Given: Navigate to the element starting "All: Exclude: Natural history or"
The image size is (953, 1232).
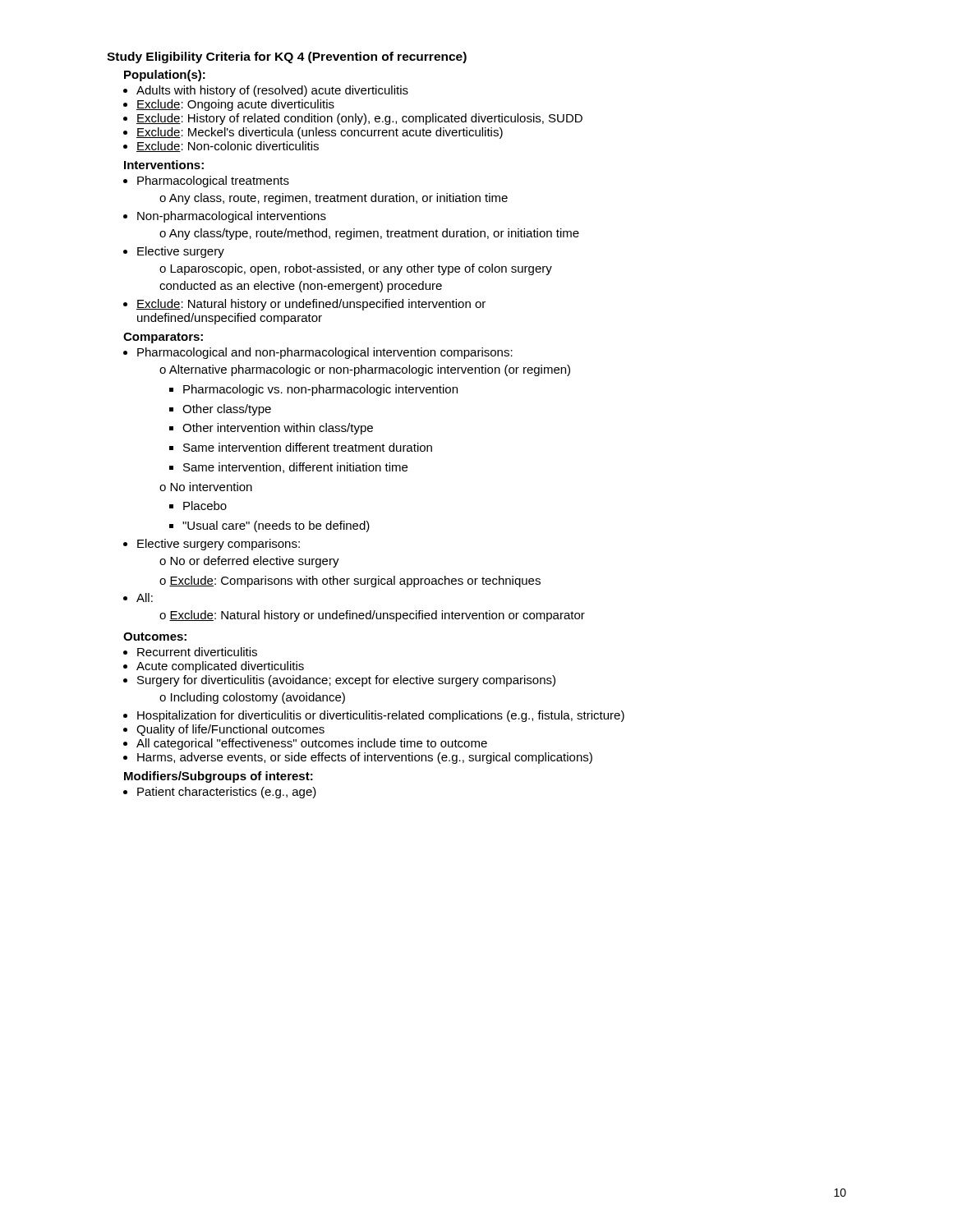Looking at the screenshot, I should 491,607.
